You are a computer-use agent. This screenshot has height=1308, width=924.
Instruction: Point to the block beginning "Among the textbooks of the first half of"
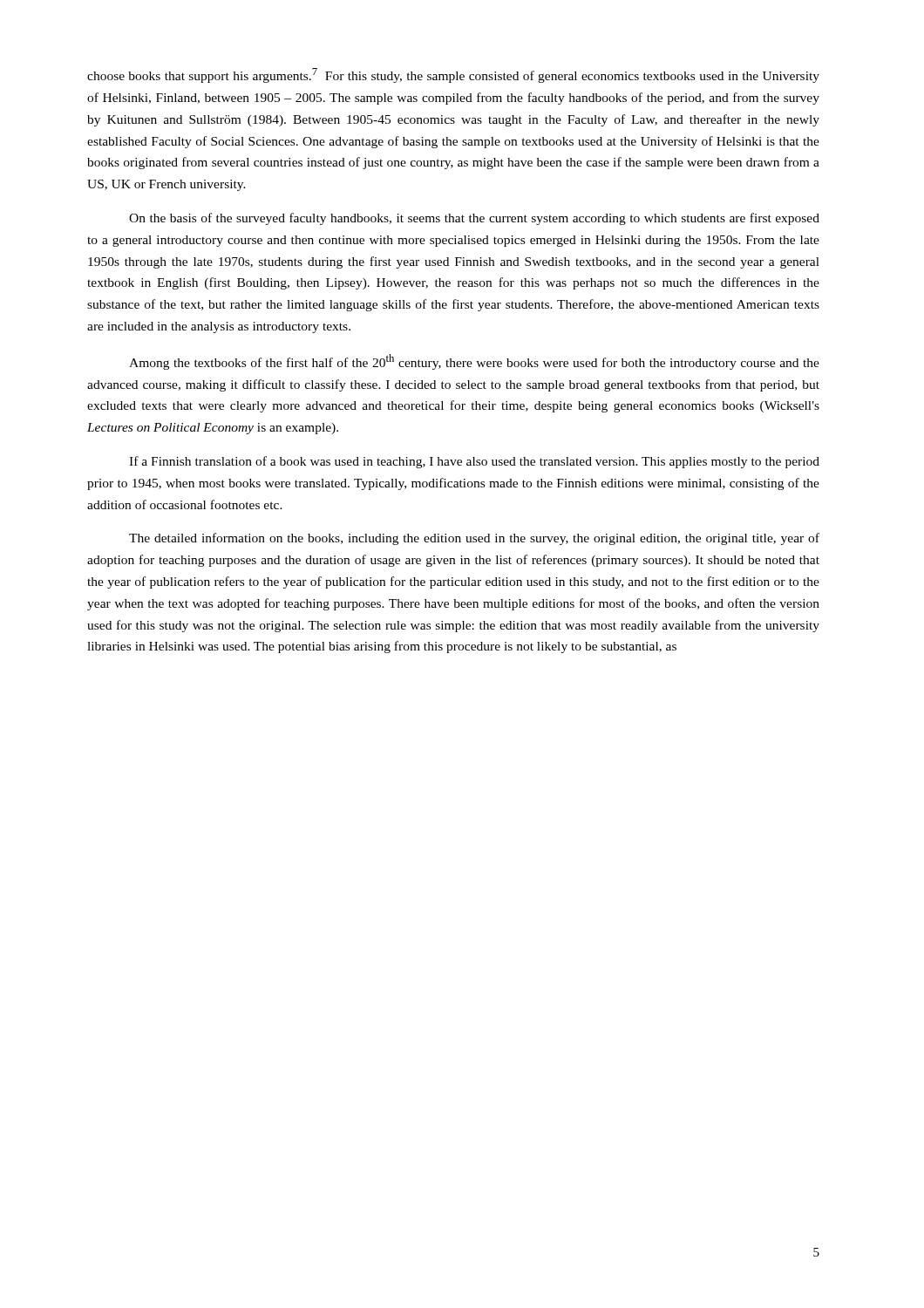(453, 394)
